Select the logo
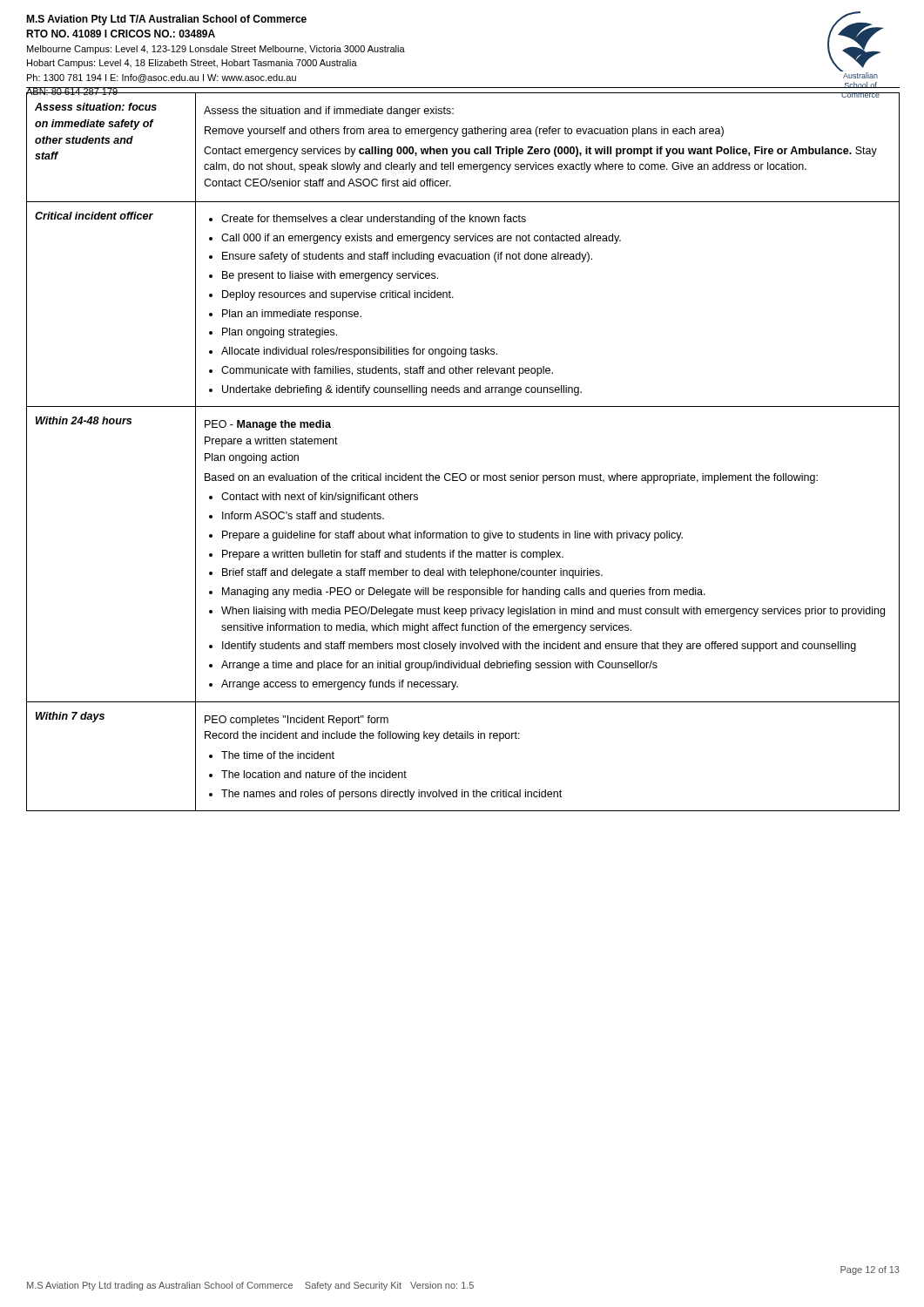 (860, 54)
